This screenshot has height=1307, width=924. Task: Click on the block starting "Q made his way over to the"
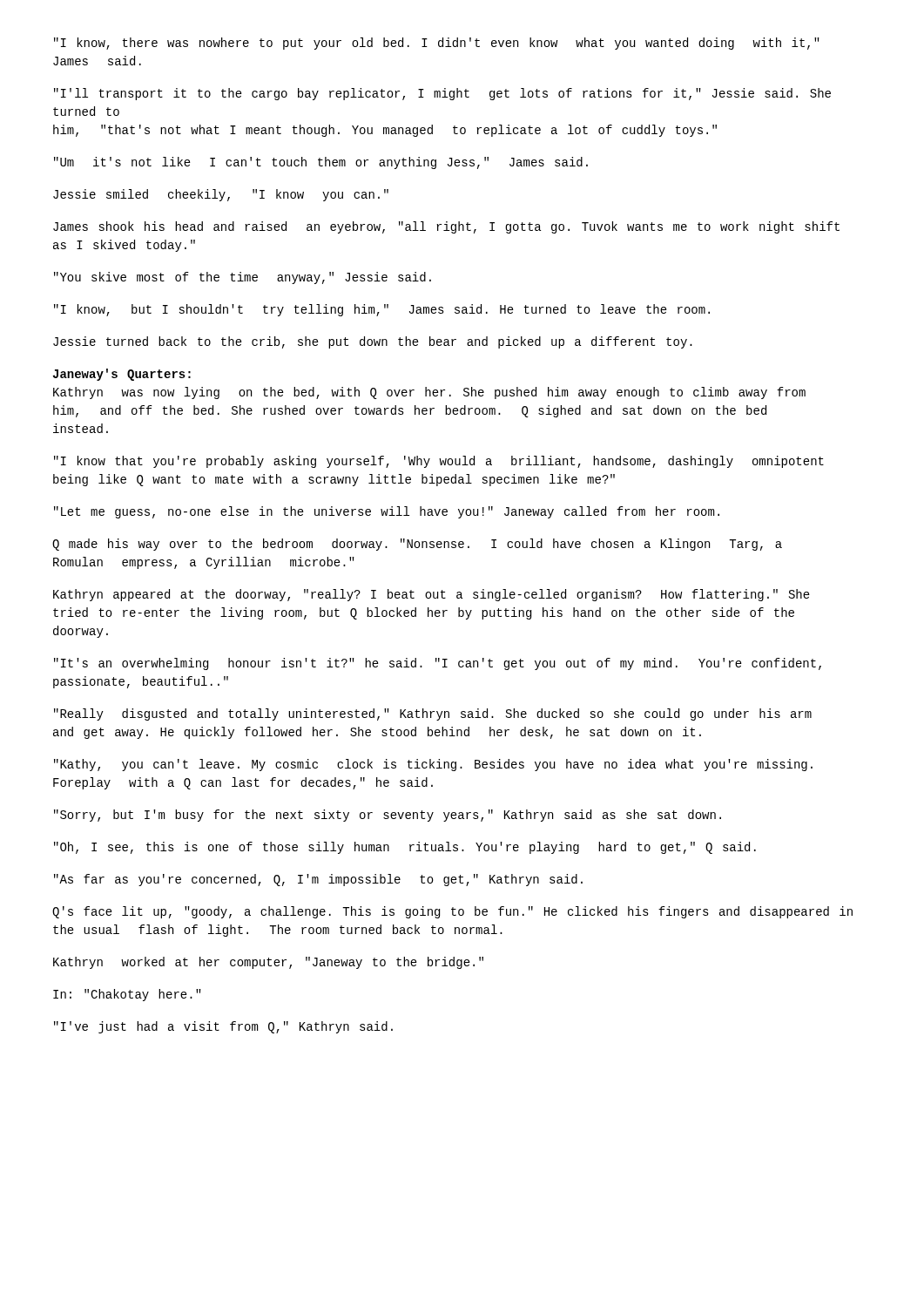click(x=417, y=554)
